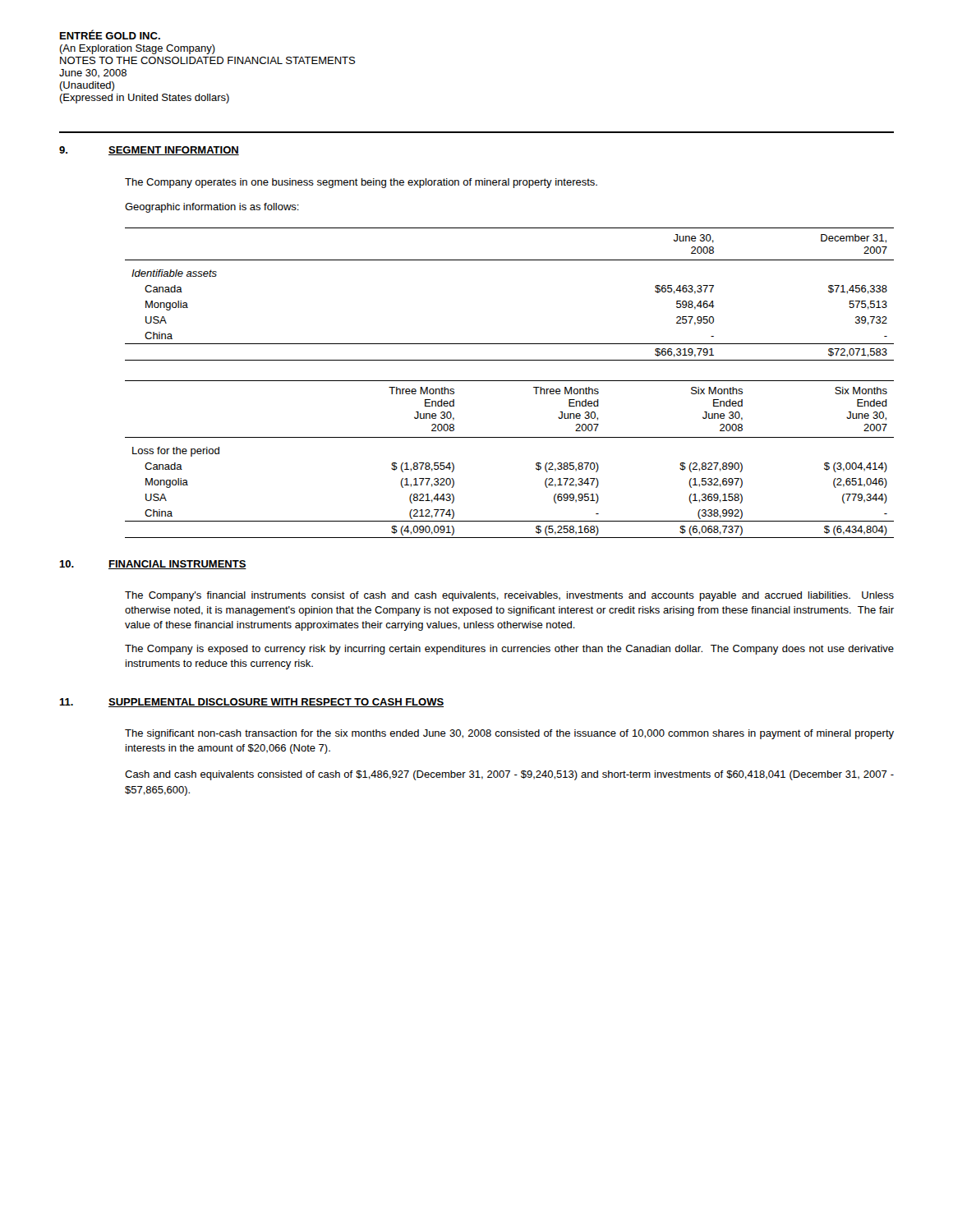Image resolution: width=953 pixels, height=1232 pixels.
Task: Click the section header that begins "11. SUPPLEMENTAL DISCLOSURE WITH RESPECT TO"
Action: [251, 703]
